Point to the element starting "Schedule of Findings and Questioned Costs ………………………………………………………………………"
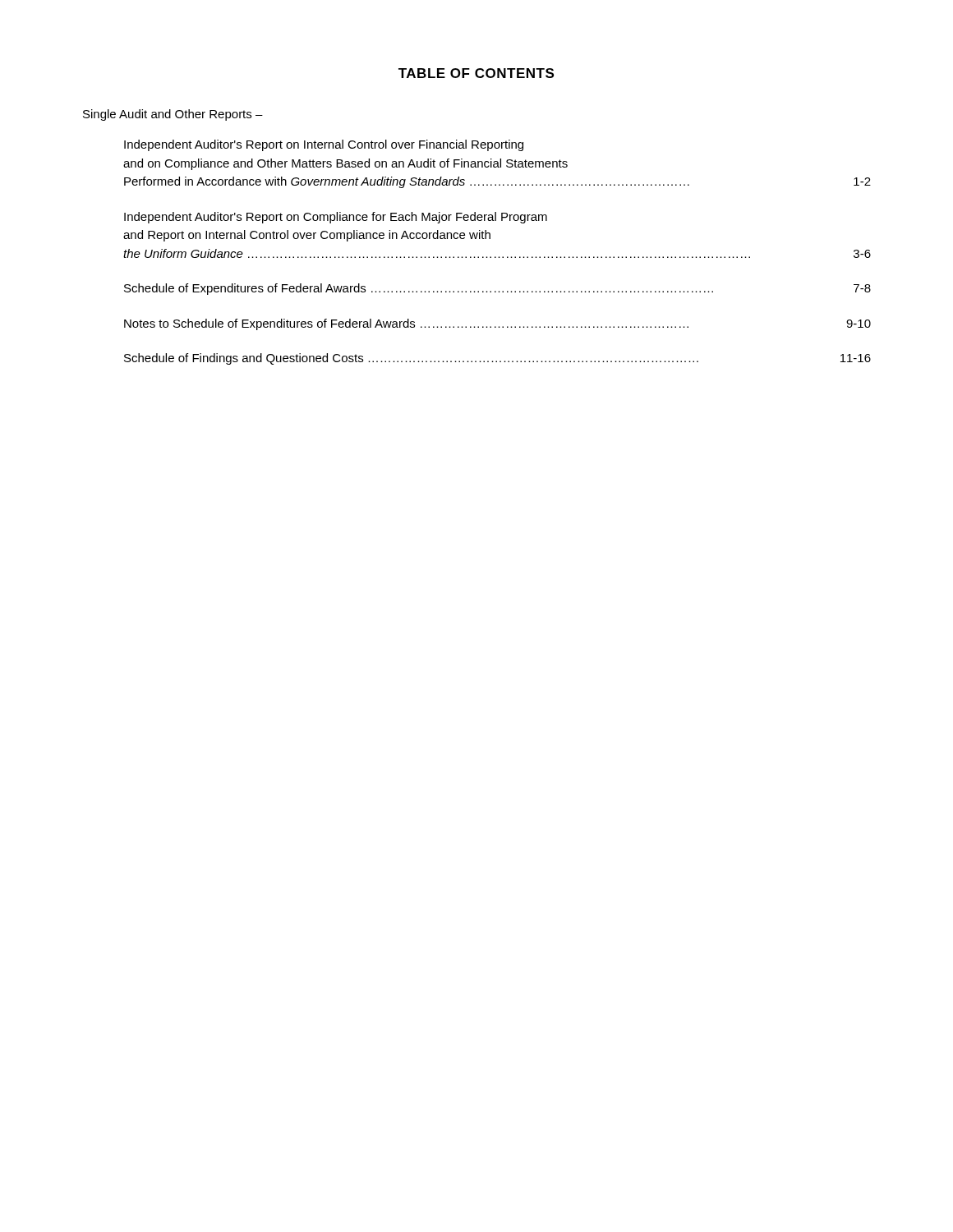Screen dimensions: 1232x953 497,358
